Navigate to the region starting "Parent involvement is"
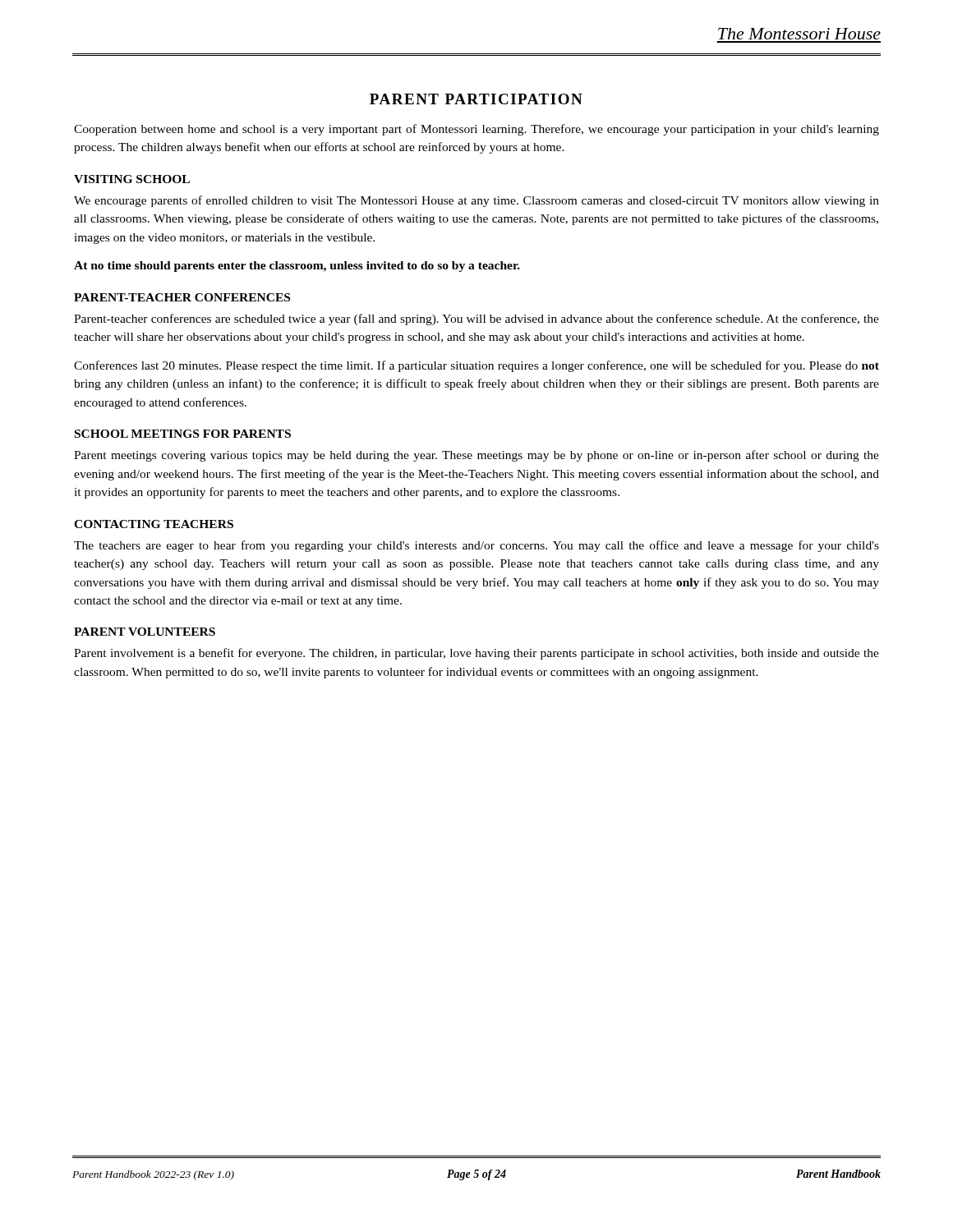953x1232 pixels. (x=476, y=662)
